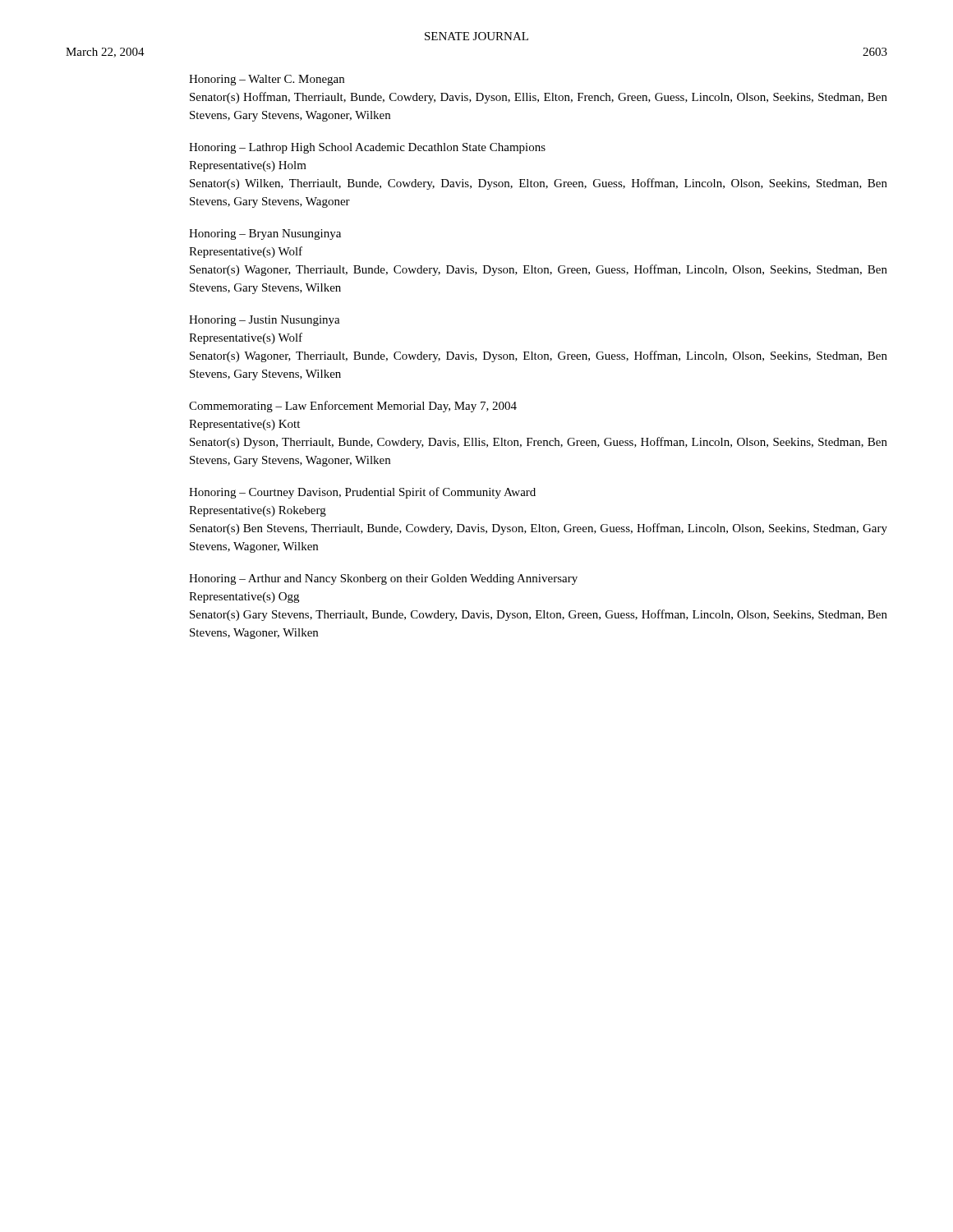Select the text block containing "Honoring – Bryan"
The height and width of the screenshot is (1232, 953).
click(538, 261)
